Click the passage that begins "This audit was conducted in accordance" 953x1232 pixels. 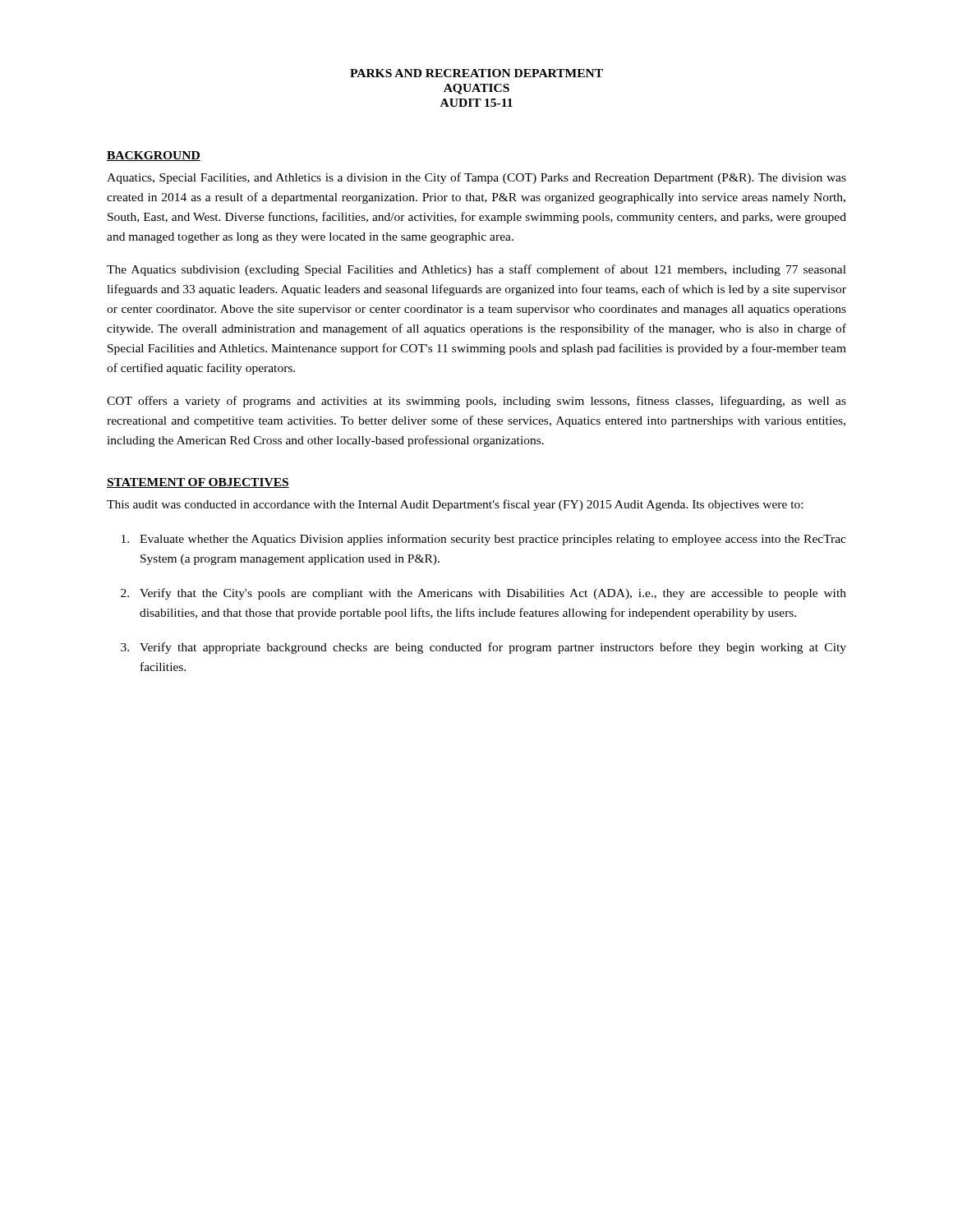click(x=455, y=504)
